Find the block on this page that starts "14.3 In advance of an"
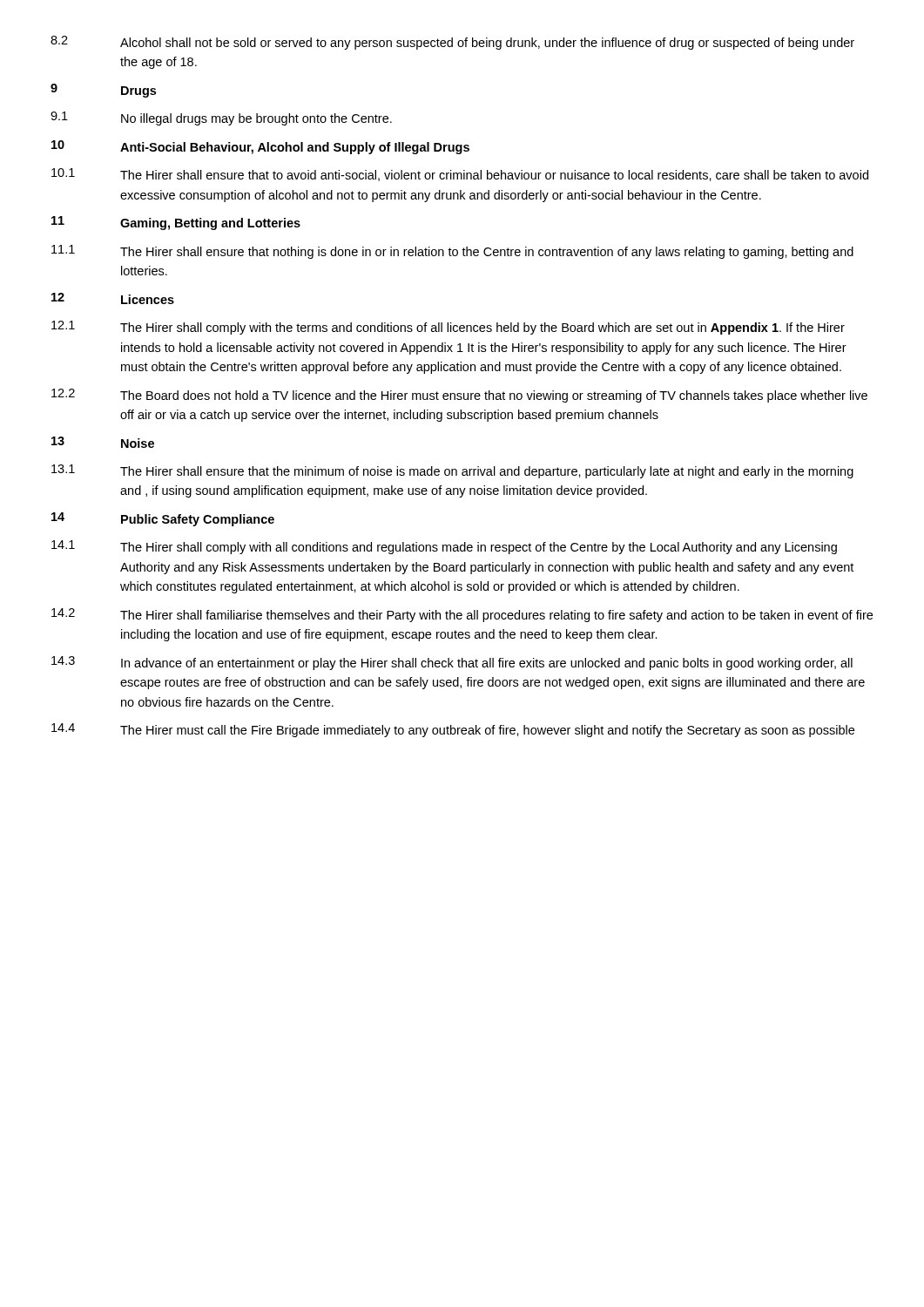The image size is (924, 1307). pos(462,683)
